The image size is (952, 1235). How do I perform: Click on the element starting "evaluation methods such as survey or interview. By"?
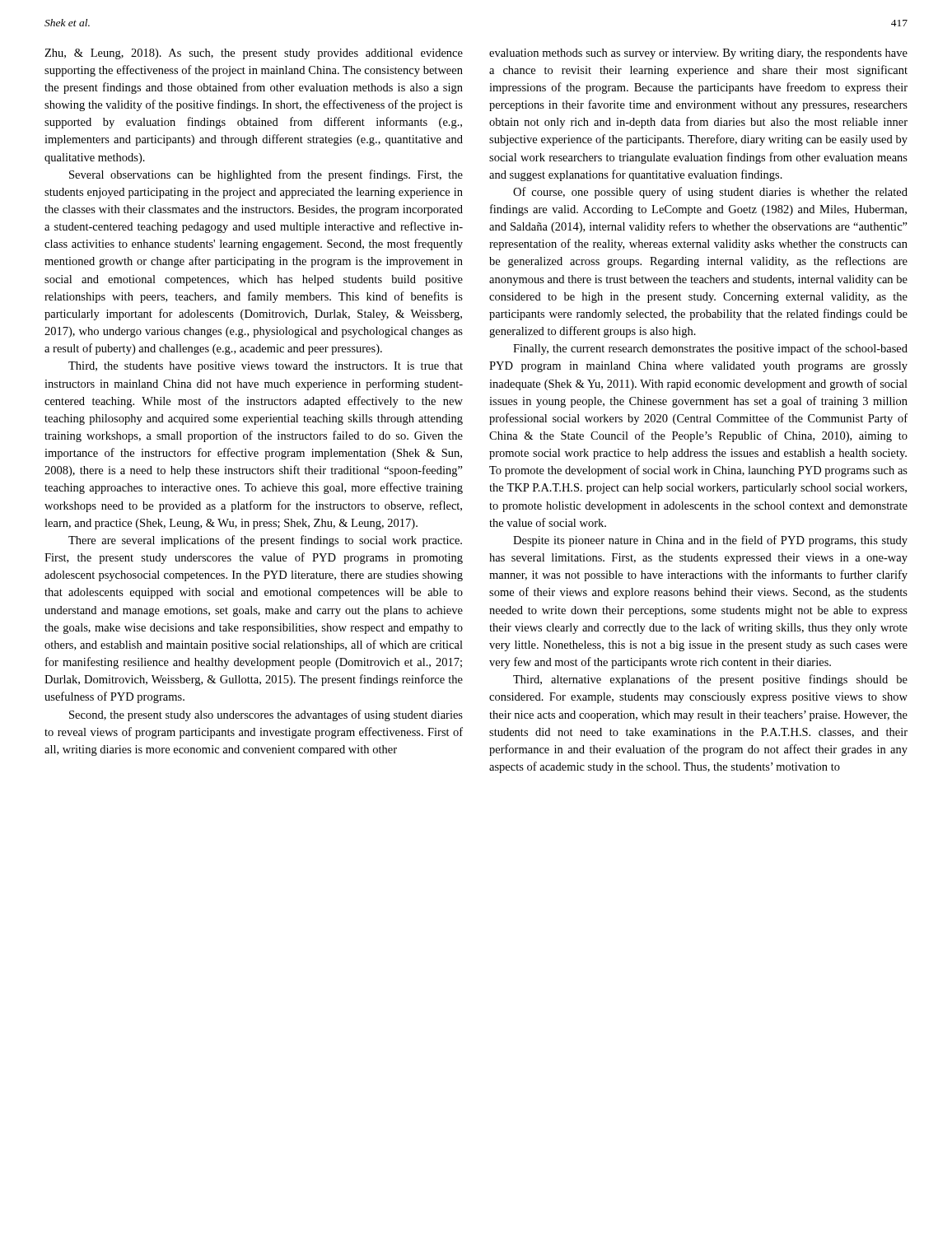698,114
